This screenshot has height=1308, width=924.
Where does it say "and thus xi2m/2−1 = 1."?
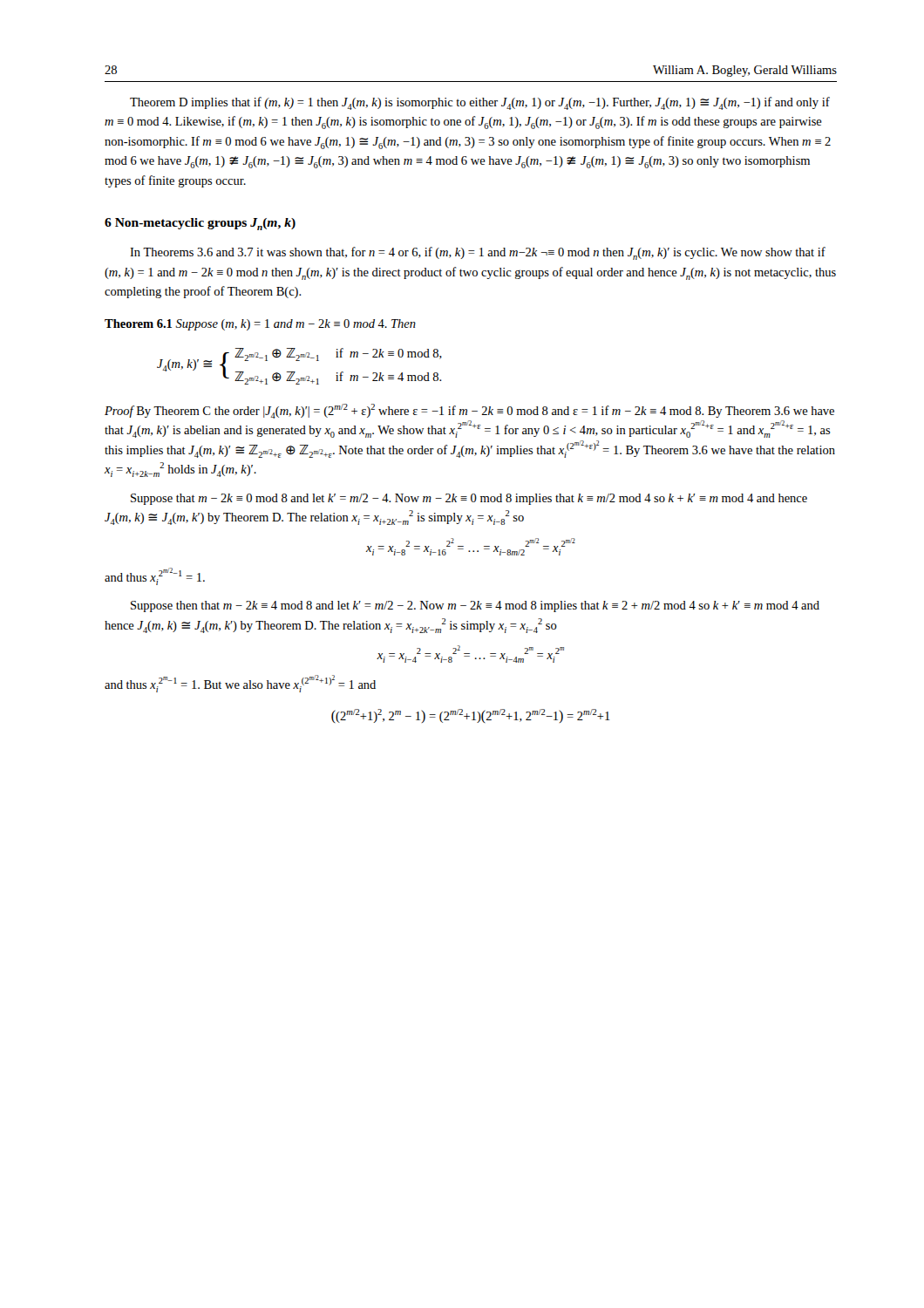click(x=155, y=576)
